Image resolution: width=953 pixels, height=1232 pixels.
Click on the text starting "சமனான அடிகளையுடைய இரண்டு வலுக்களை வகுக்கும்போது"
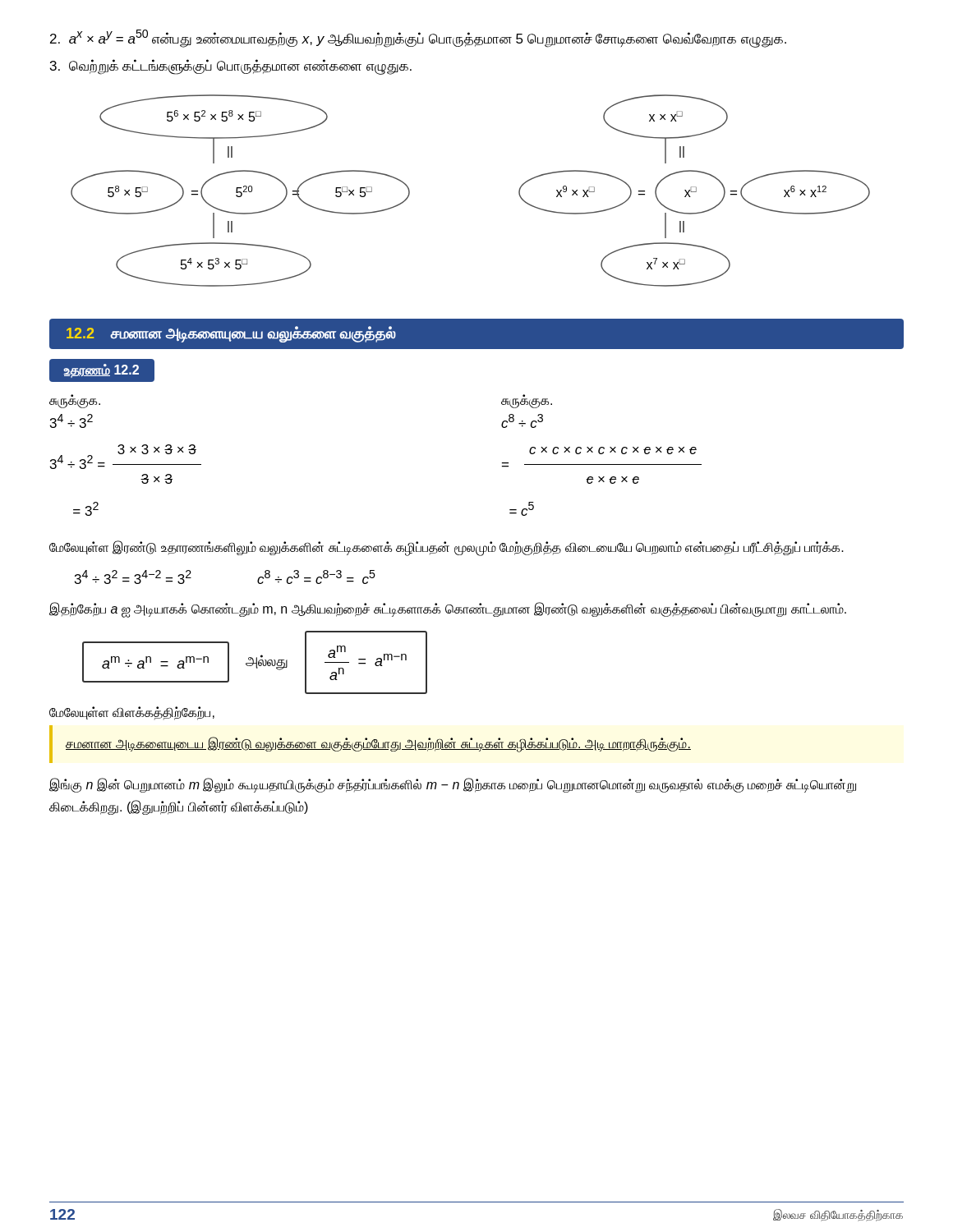coord(378,744)
